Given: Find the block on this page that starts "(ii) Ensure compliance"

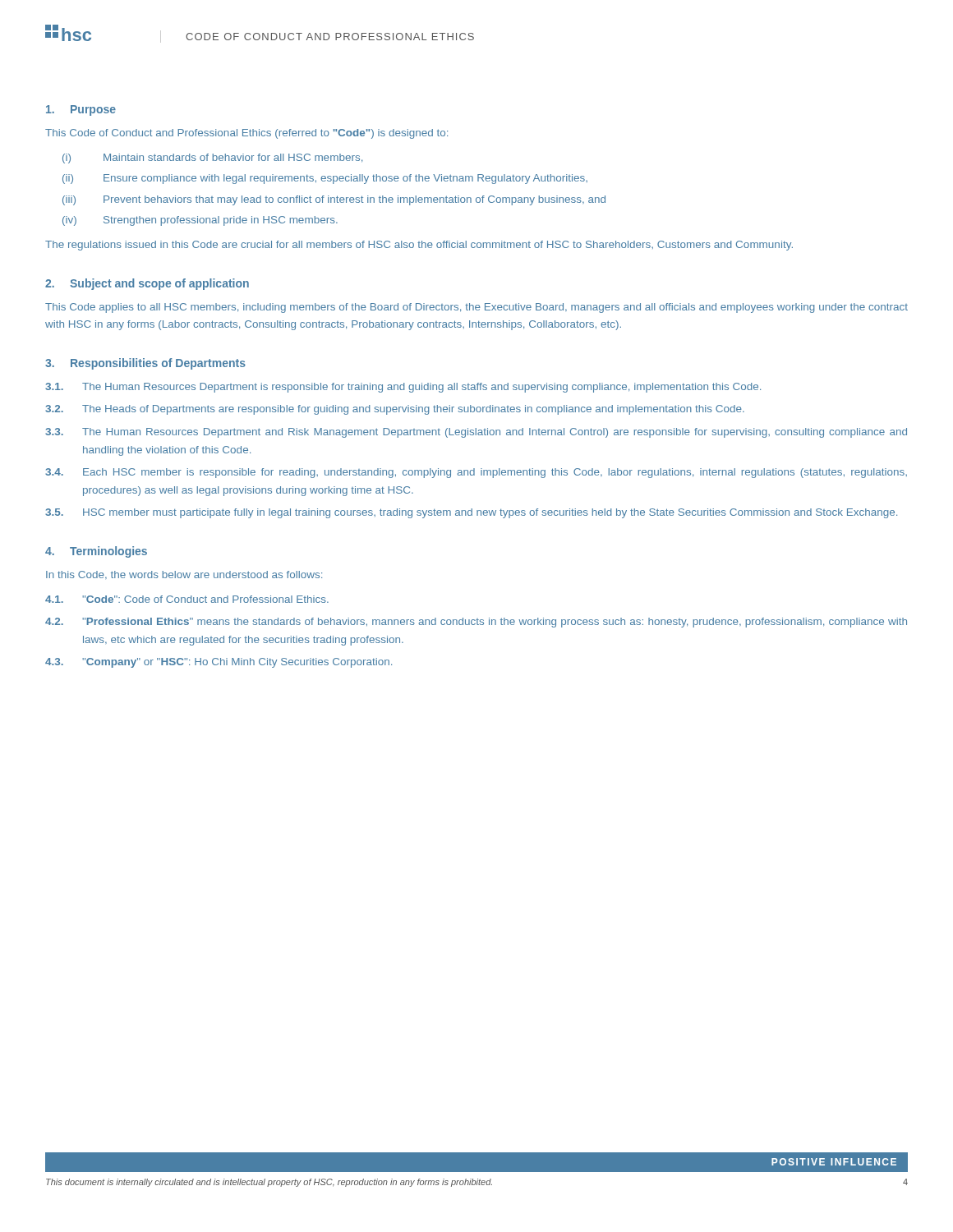Looking at the screenshot, I should click(x=476, y=178).
